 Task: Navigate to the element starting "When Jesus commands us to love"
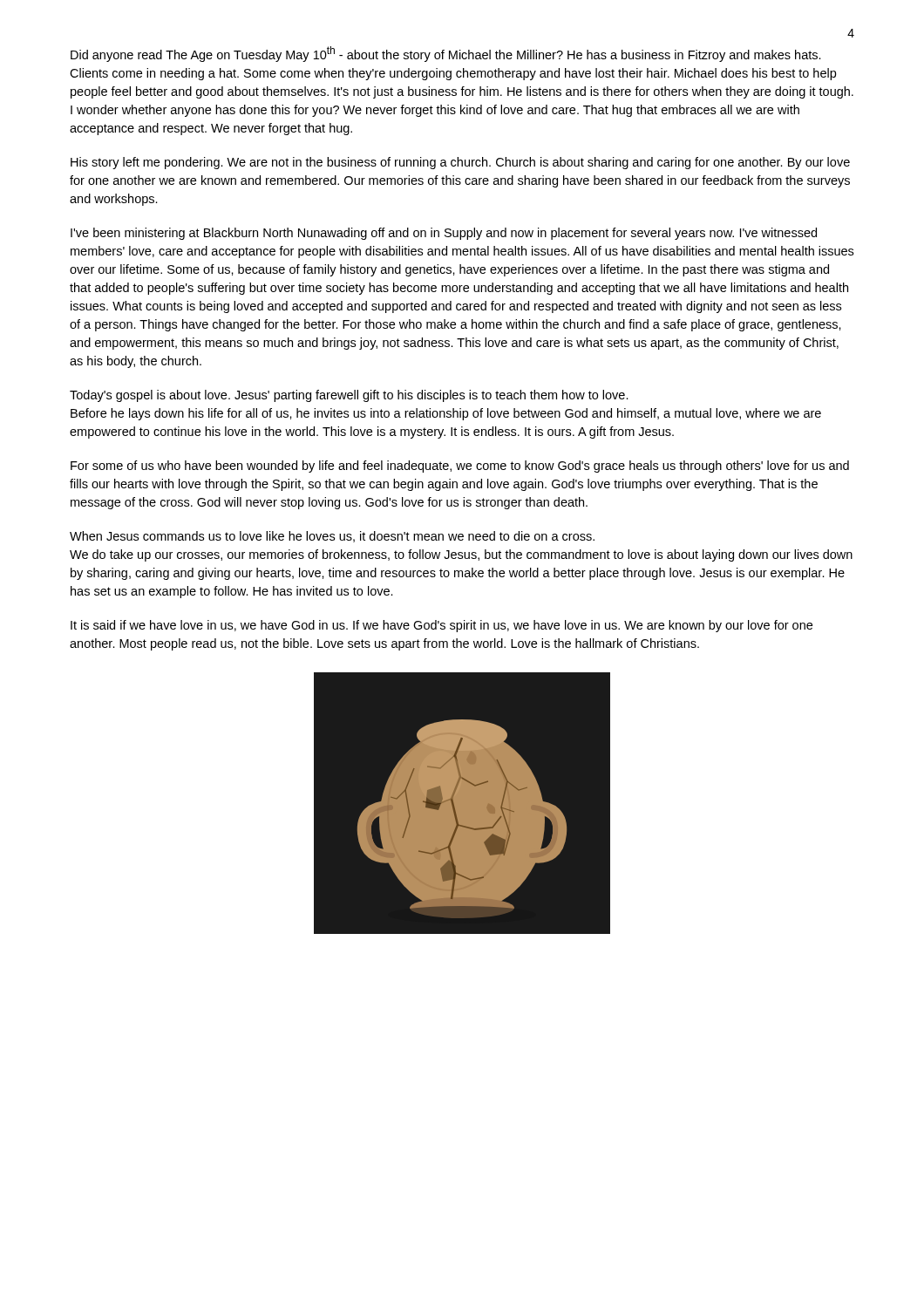pos(461,564)
